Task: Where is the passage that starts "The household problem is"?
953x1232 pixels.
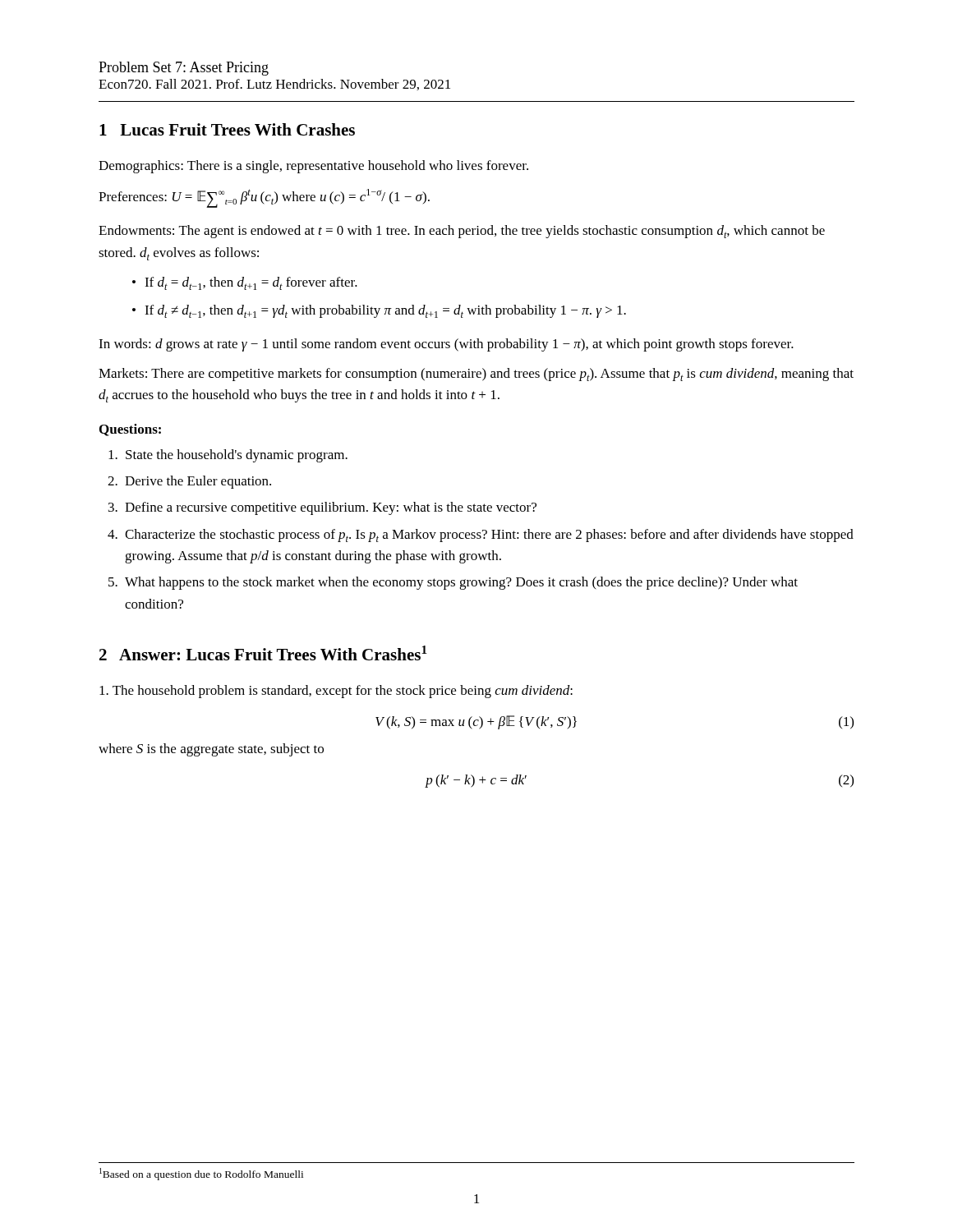Action: coord(336,690)
